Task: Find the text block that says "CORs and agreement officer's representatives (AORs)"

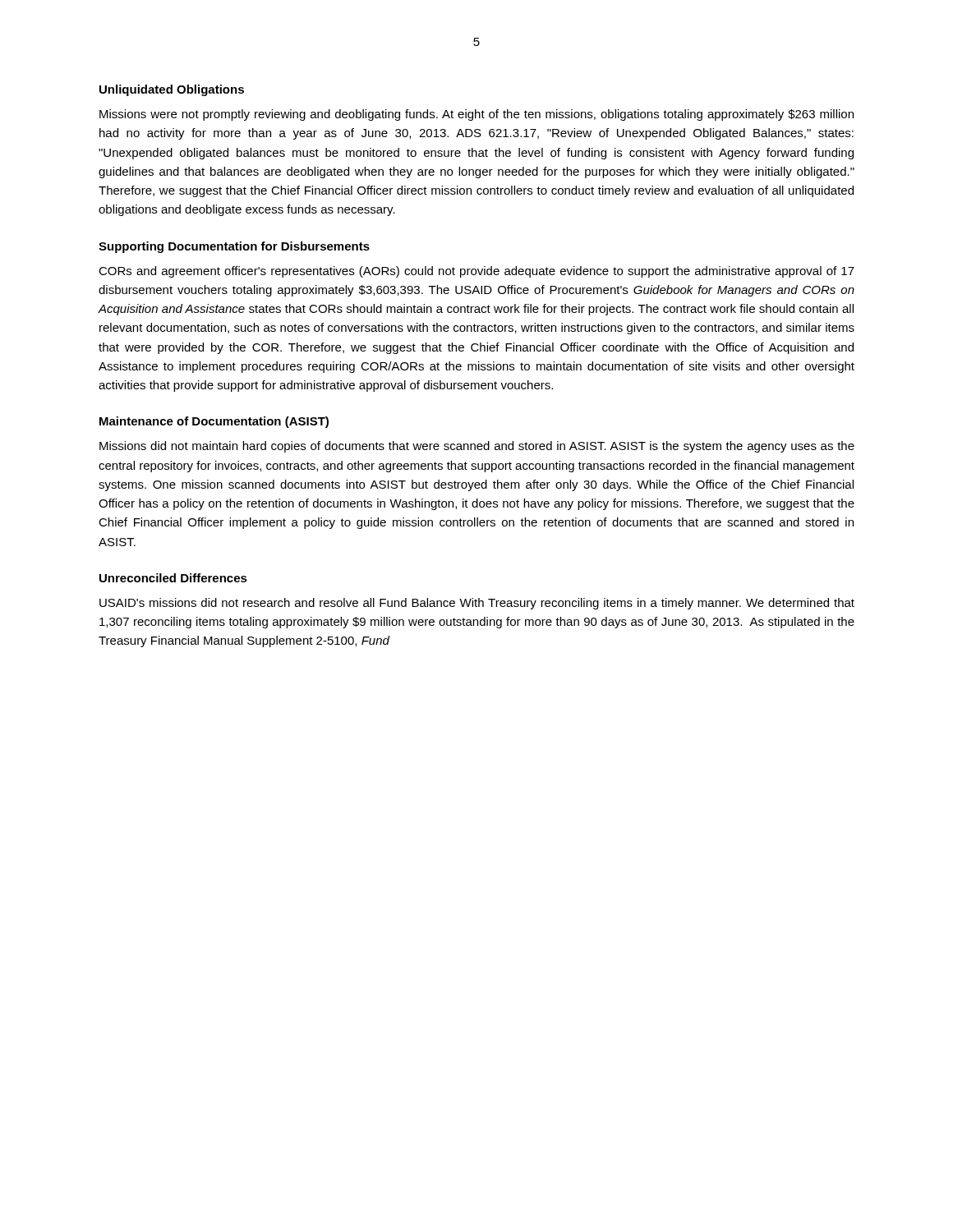Action: [476, 328]
